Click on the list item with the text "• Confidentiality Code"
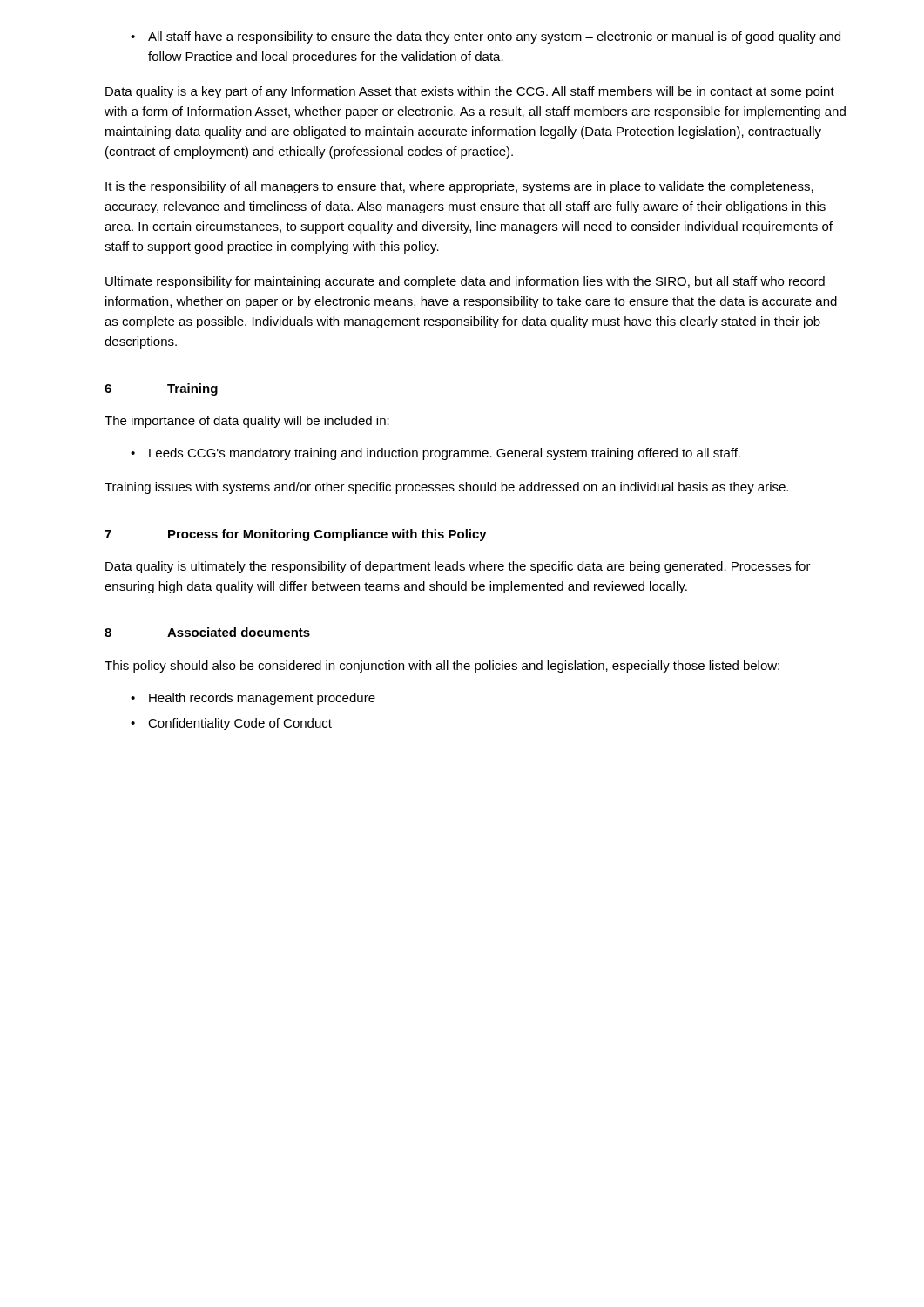Image resolution: width=924 pixels, height=1307 pixels. coord(231,724)
